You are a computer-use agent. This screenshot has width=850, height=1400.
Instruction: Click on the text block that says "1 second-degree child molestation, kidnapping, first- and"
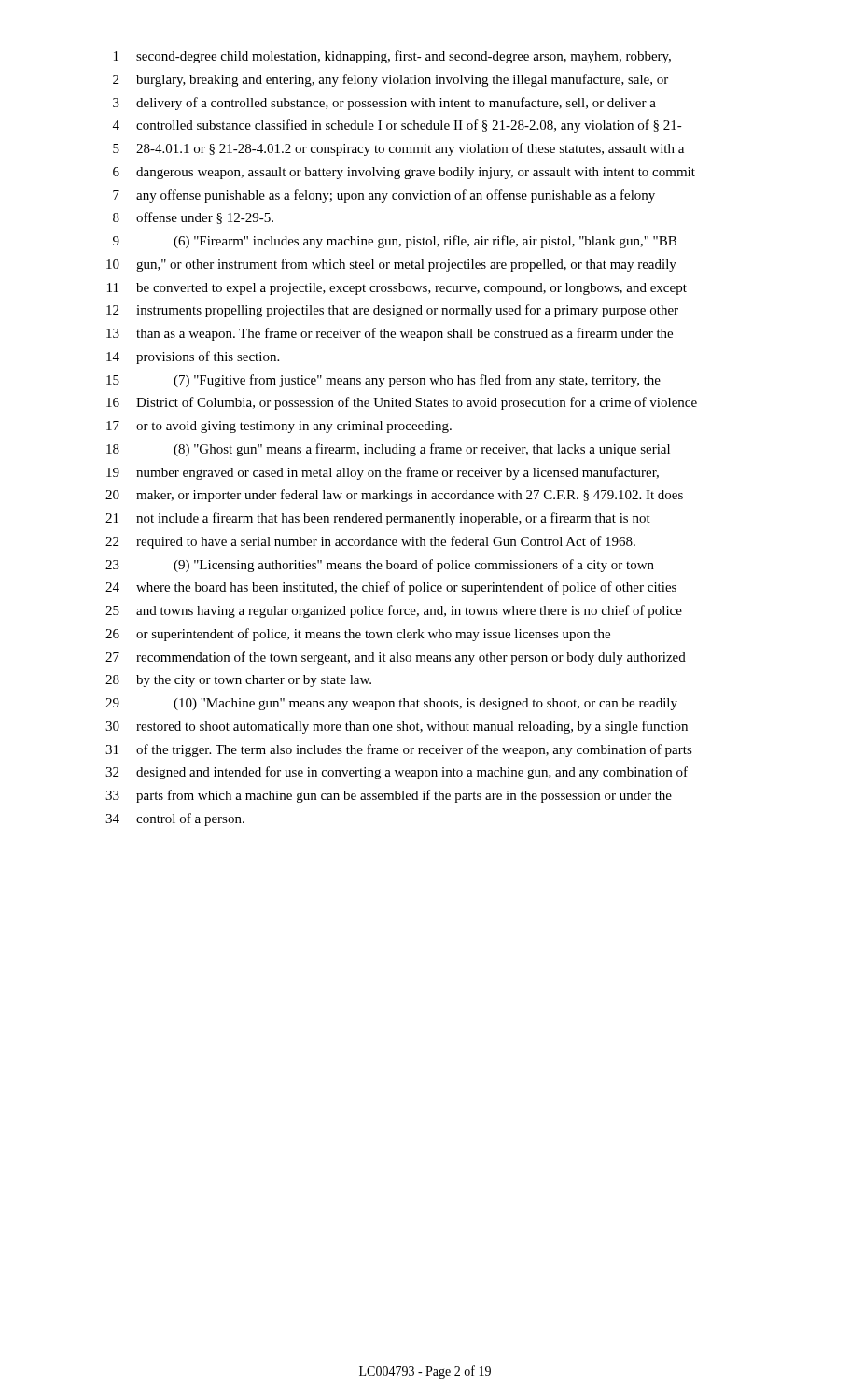438,137
